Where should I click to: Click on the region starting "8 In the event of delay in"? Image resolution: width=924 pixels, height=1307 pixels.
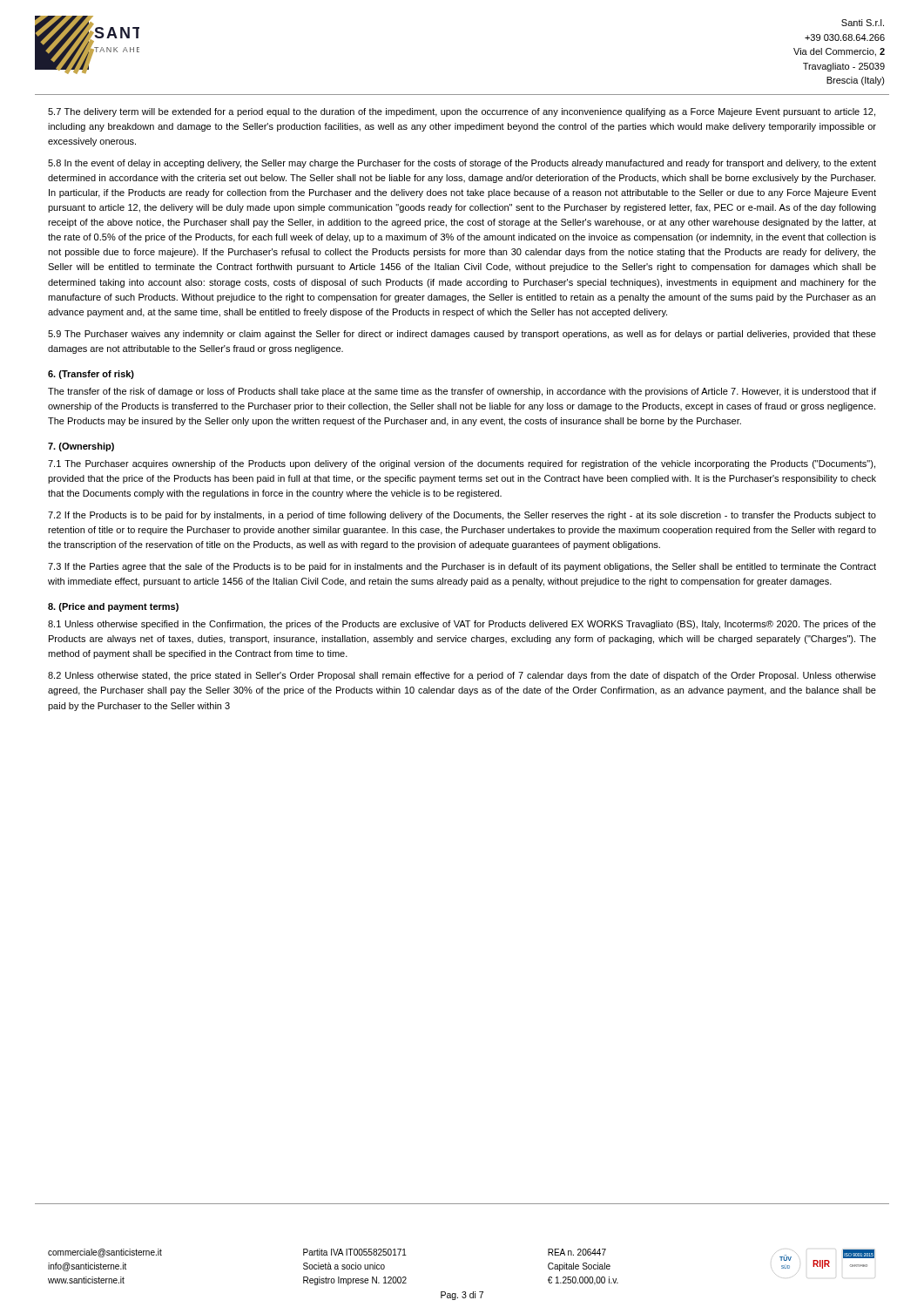pyautogui.click(x=462, y=237)
